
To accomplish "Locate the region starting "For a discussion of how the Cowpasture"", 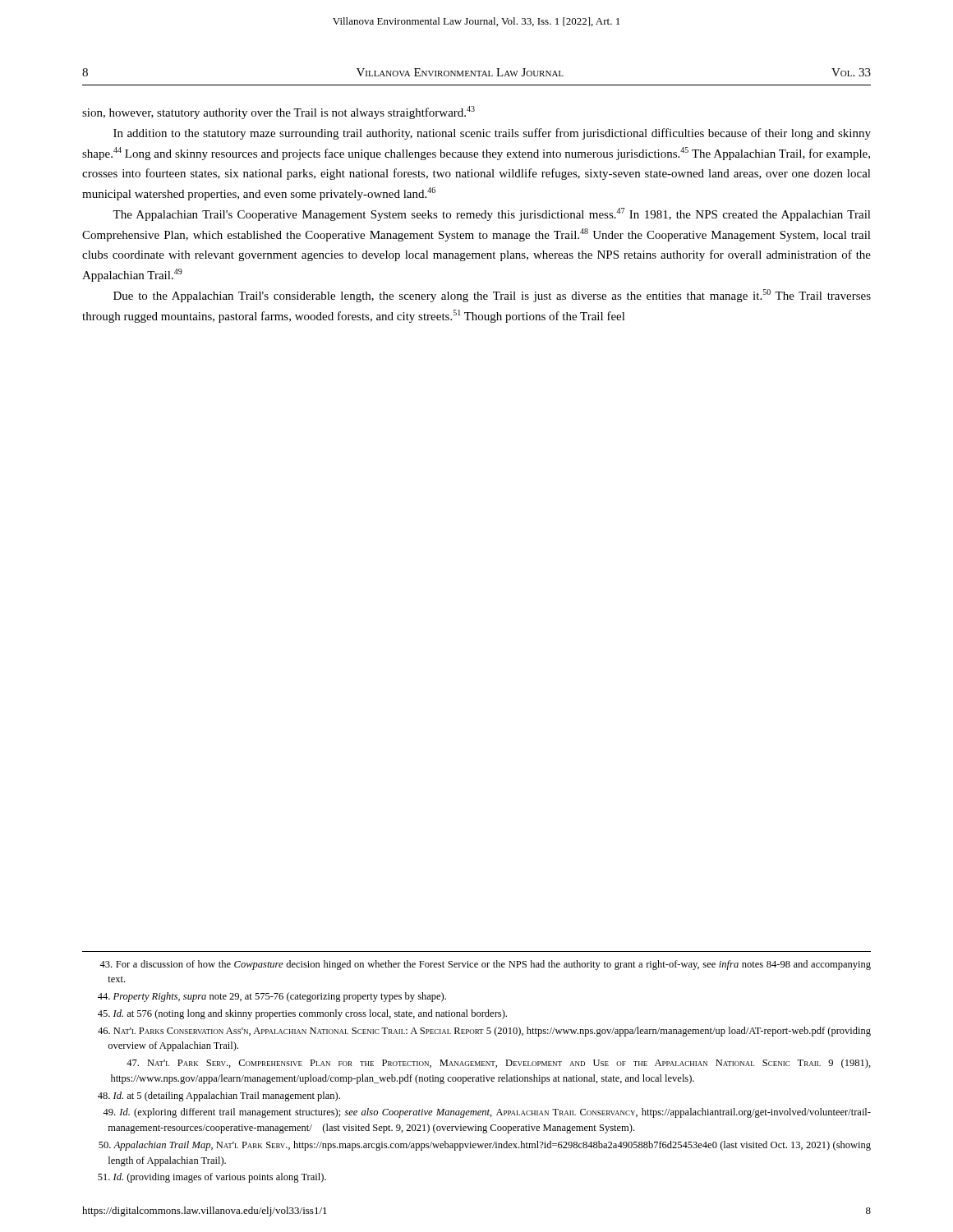I will tap(476, 972).
